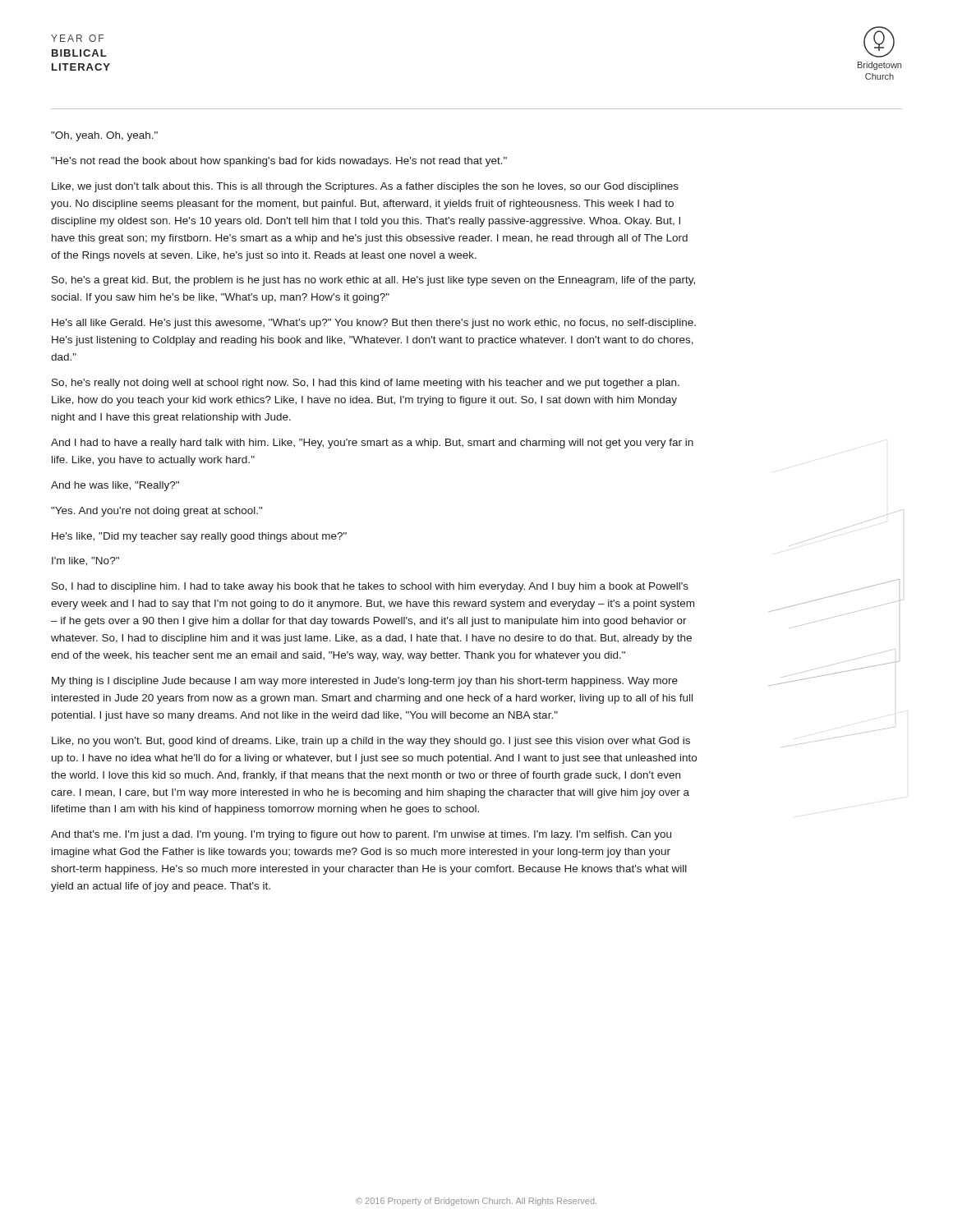Screen dimensions: 1232x953
Task: Locate the passage starting "So, he's really not"
Action: click(x=375, y=400)
